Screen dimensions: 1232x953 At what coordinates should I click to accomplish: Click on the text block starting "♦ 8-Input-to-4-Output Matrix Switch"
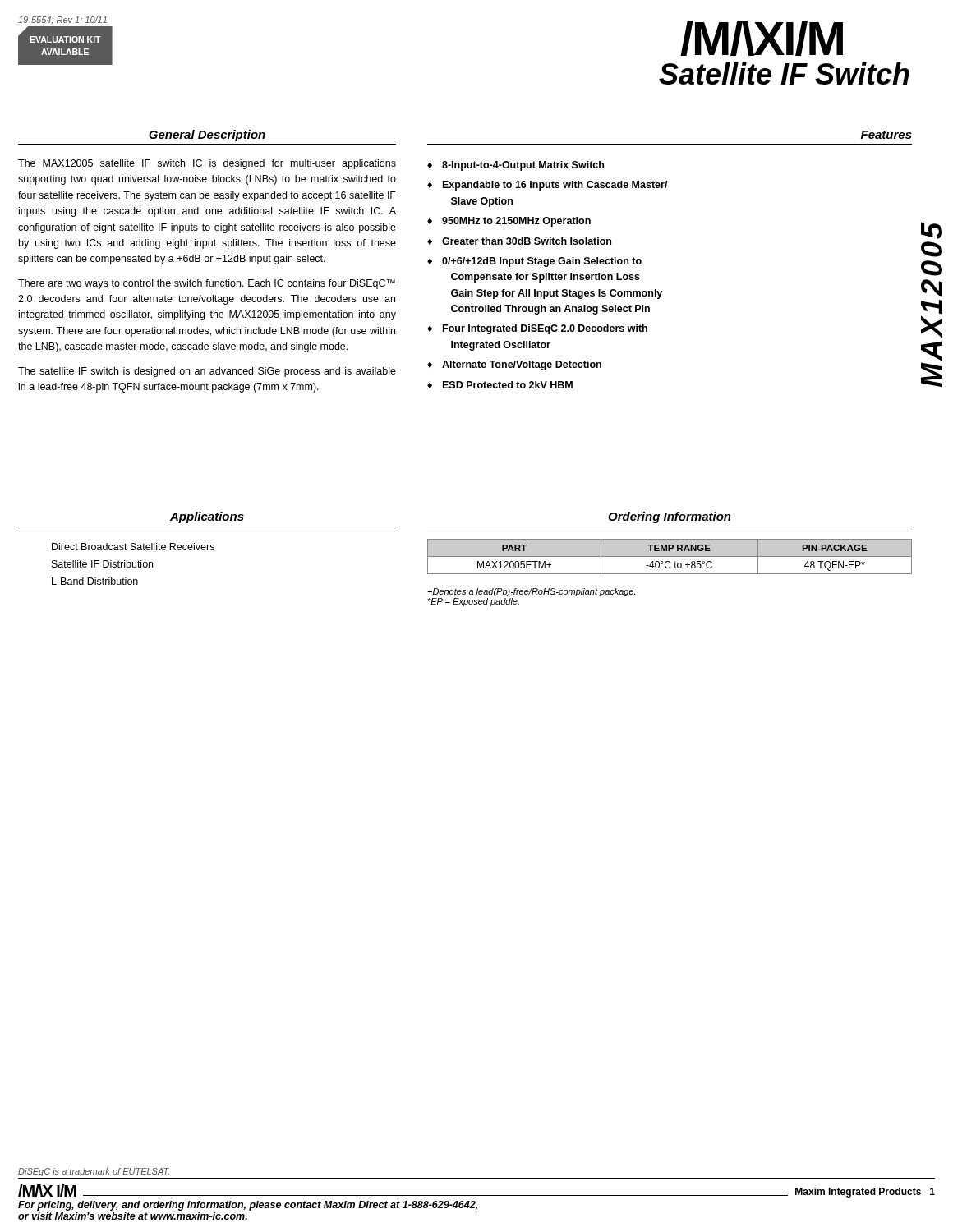[x=516, y=166]
